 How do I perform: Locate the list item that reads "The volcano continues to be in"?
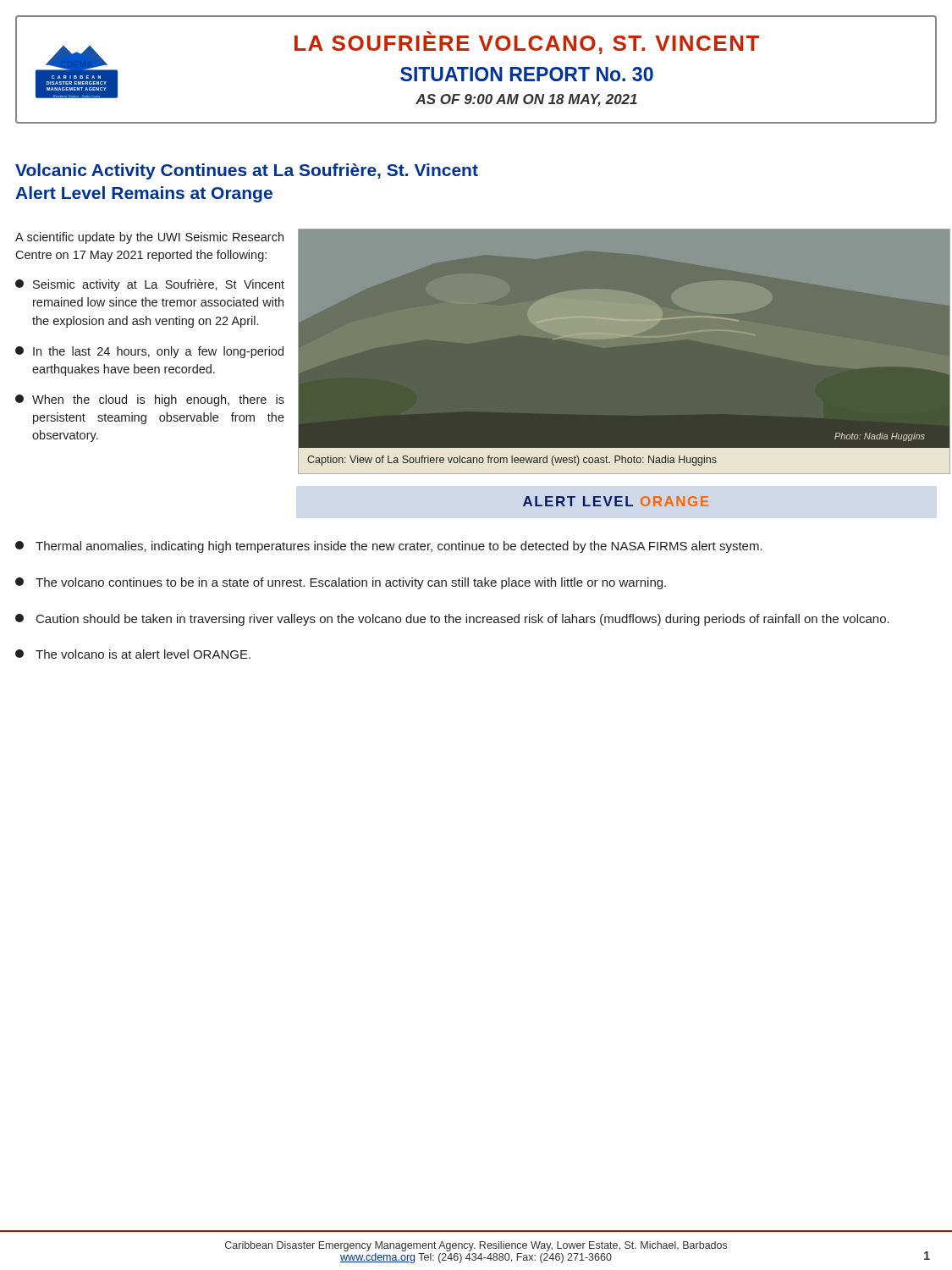(476, 583)
